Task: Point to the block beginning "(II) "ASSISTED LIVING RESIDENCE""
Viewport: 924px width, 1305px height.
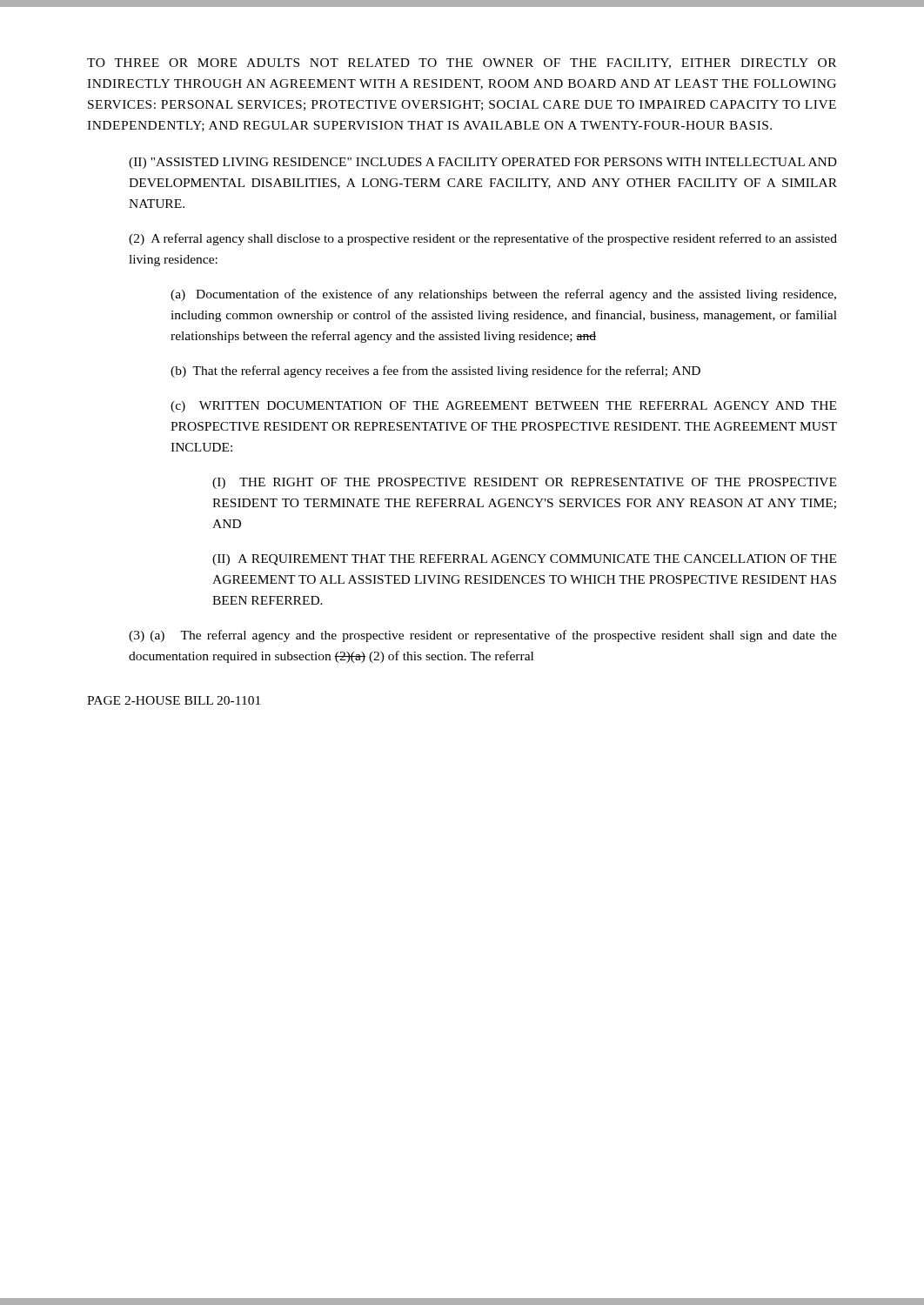Action: click(x=483, y=182)
